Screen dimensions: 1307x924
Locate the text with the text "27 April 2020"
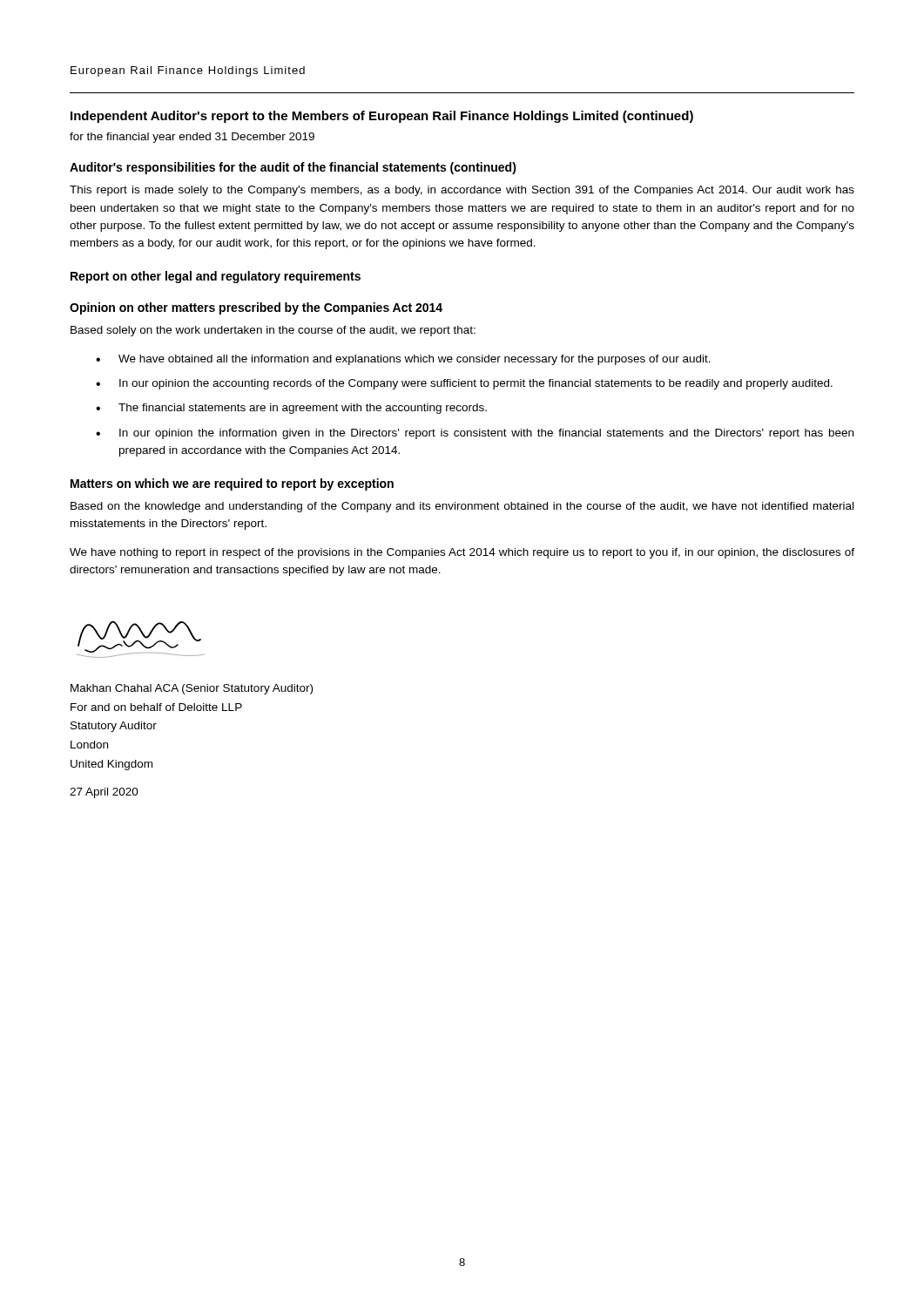[104, 792]
